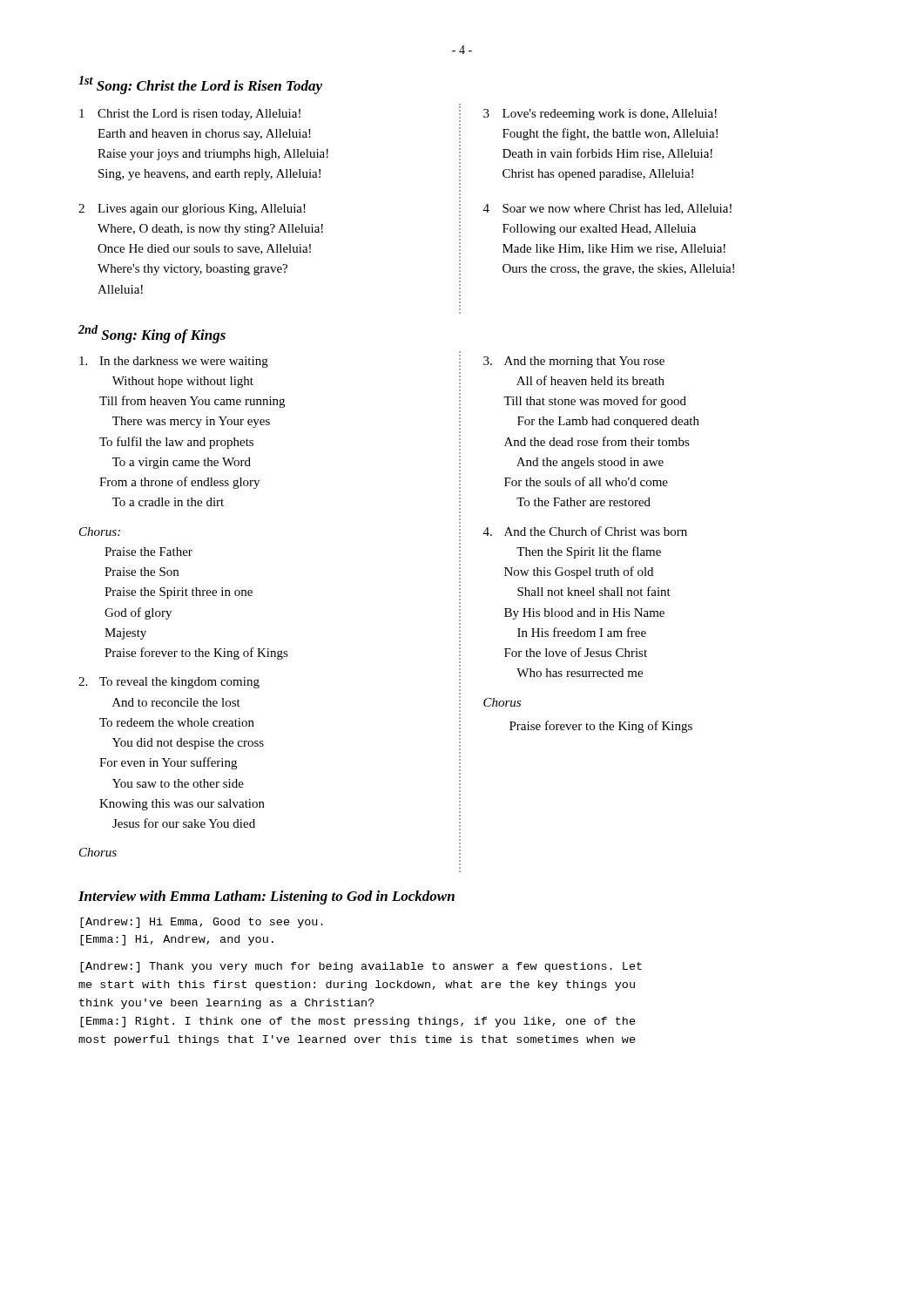Viewport: 924px width, 1307px height.
Task: Find the text block with the text "[Andrew:] Hi Emma, Good"
Action: [202, 931]
